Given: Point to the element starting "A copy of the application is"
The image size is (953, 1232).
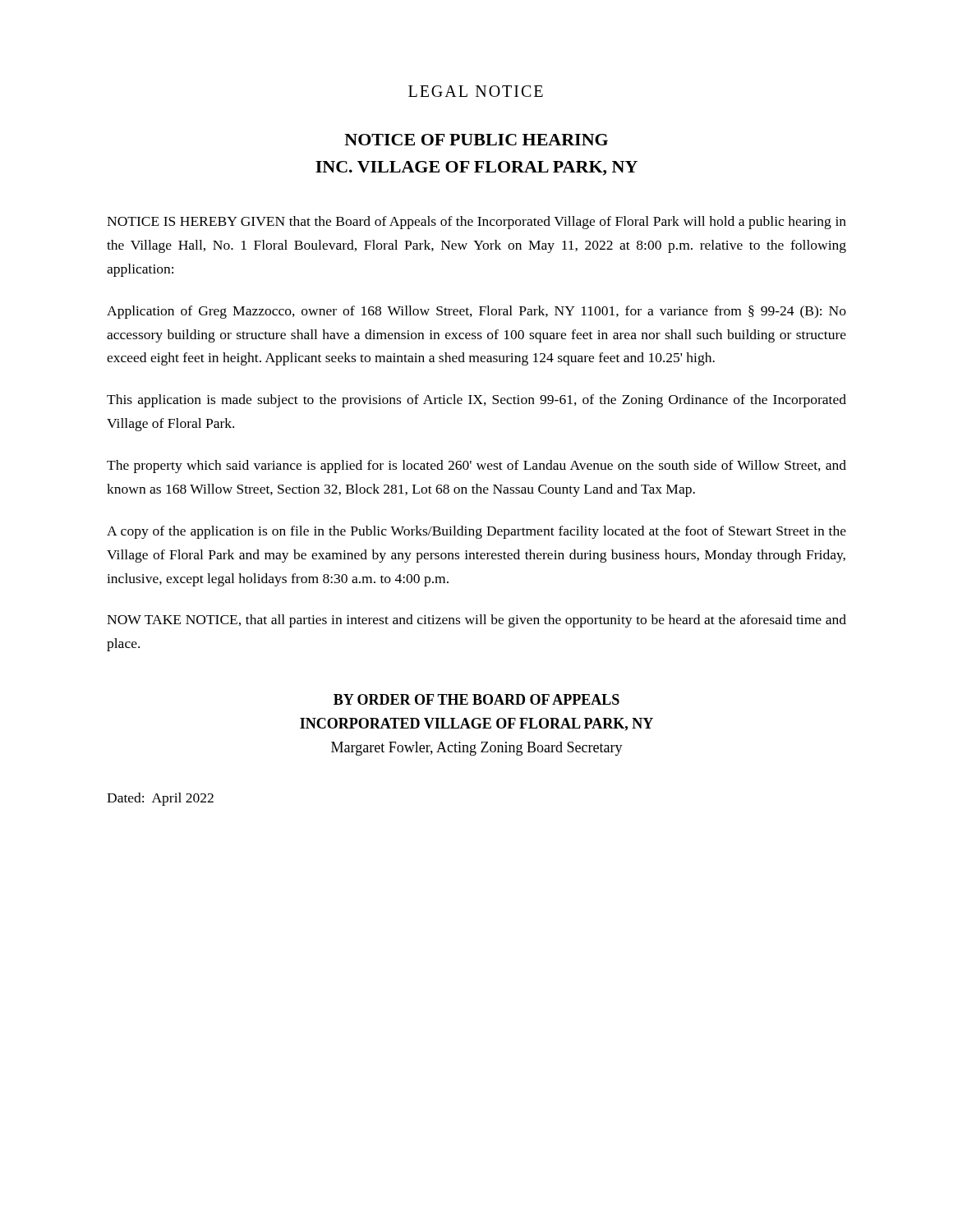Looking at the screenshot, I should 476,554.
